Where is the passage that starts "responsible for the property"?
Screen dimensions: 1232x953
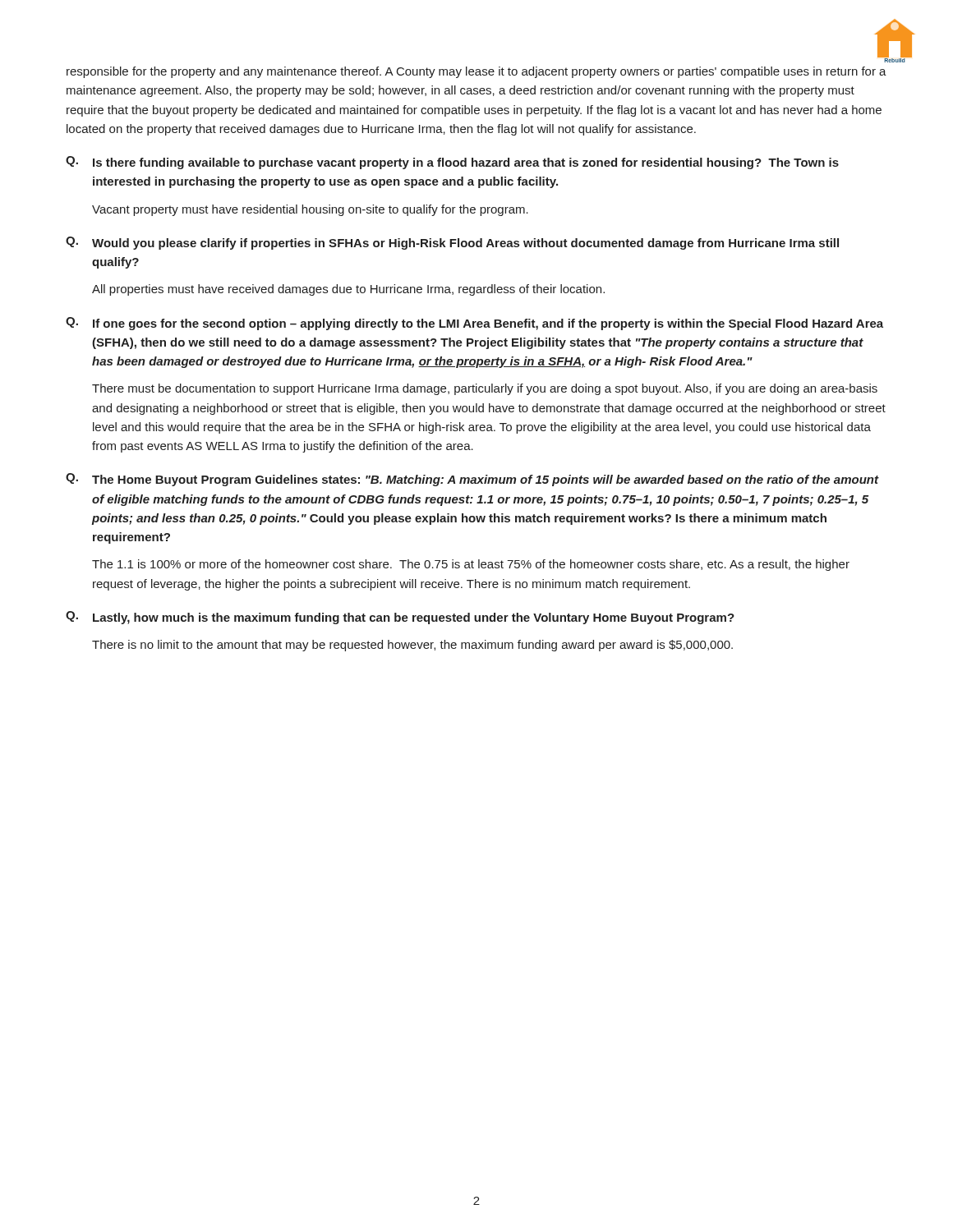[476, 100]
